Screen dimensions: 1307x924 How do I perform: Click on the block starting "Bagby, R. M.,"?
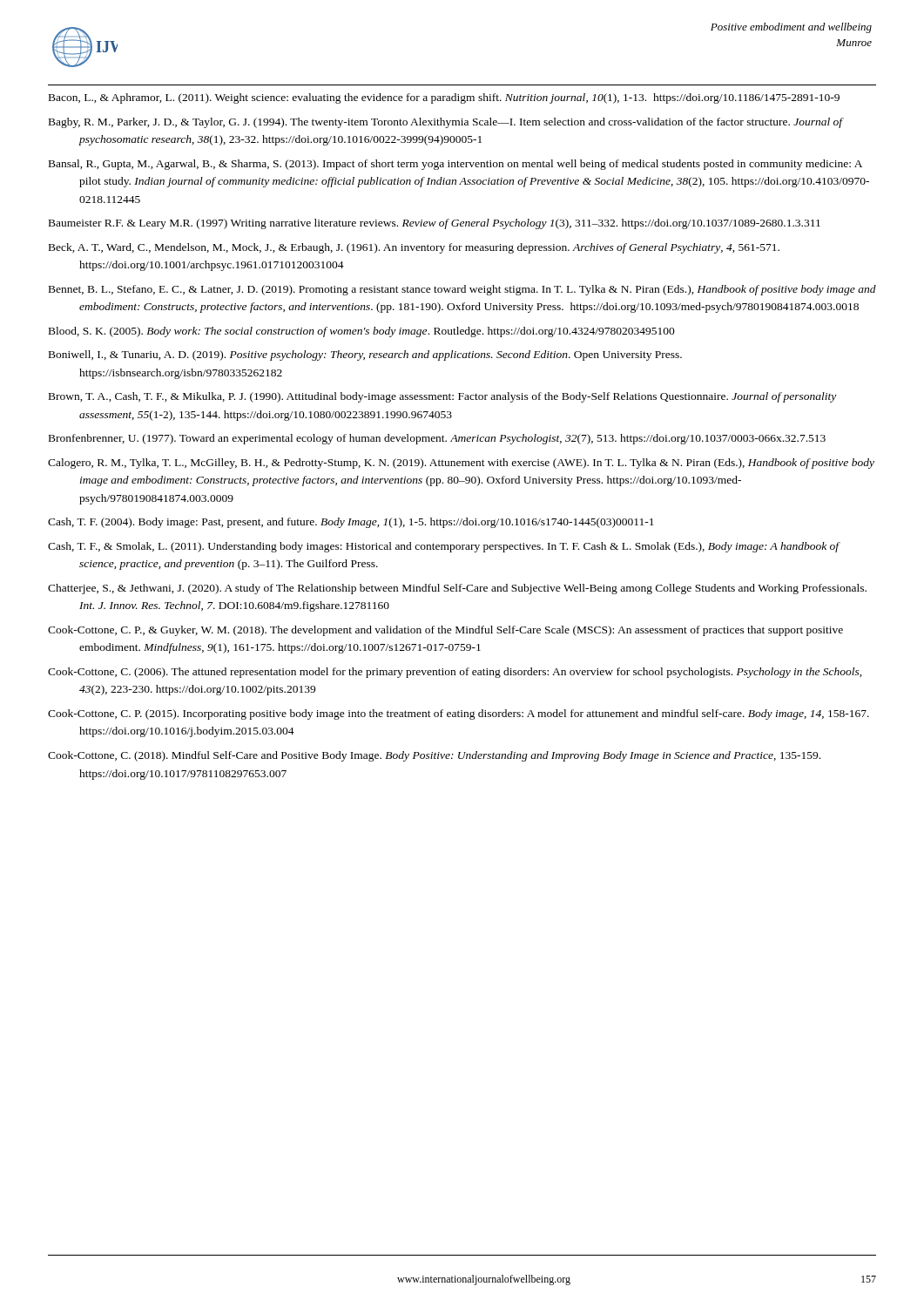(x=445, y=130)
